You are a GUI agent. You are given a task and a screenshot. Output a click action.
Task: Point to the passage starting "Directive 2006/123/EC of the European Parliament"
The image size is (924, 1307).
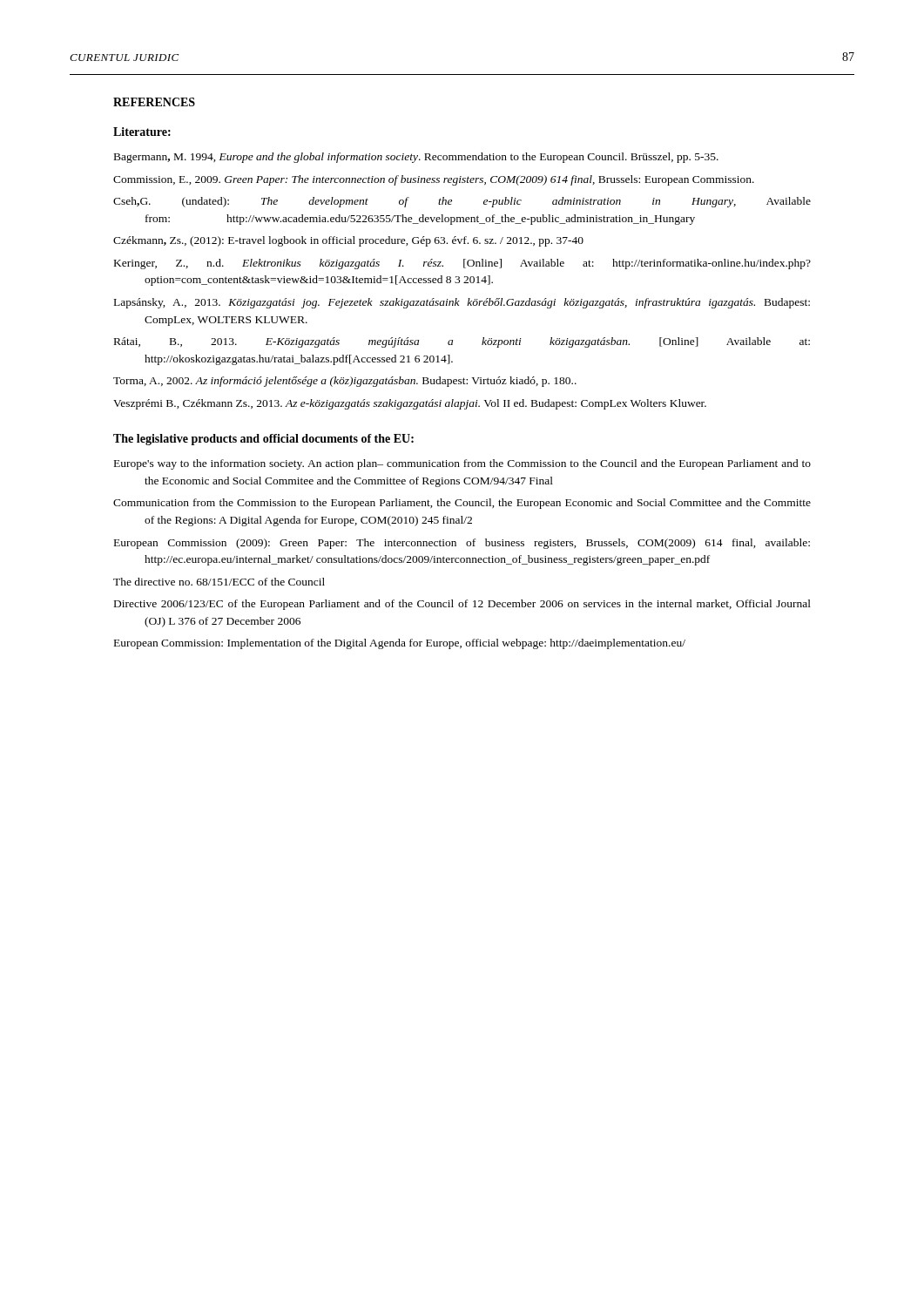click(462, 612)
